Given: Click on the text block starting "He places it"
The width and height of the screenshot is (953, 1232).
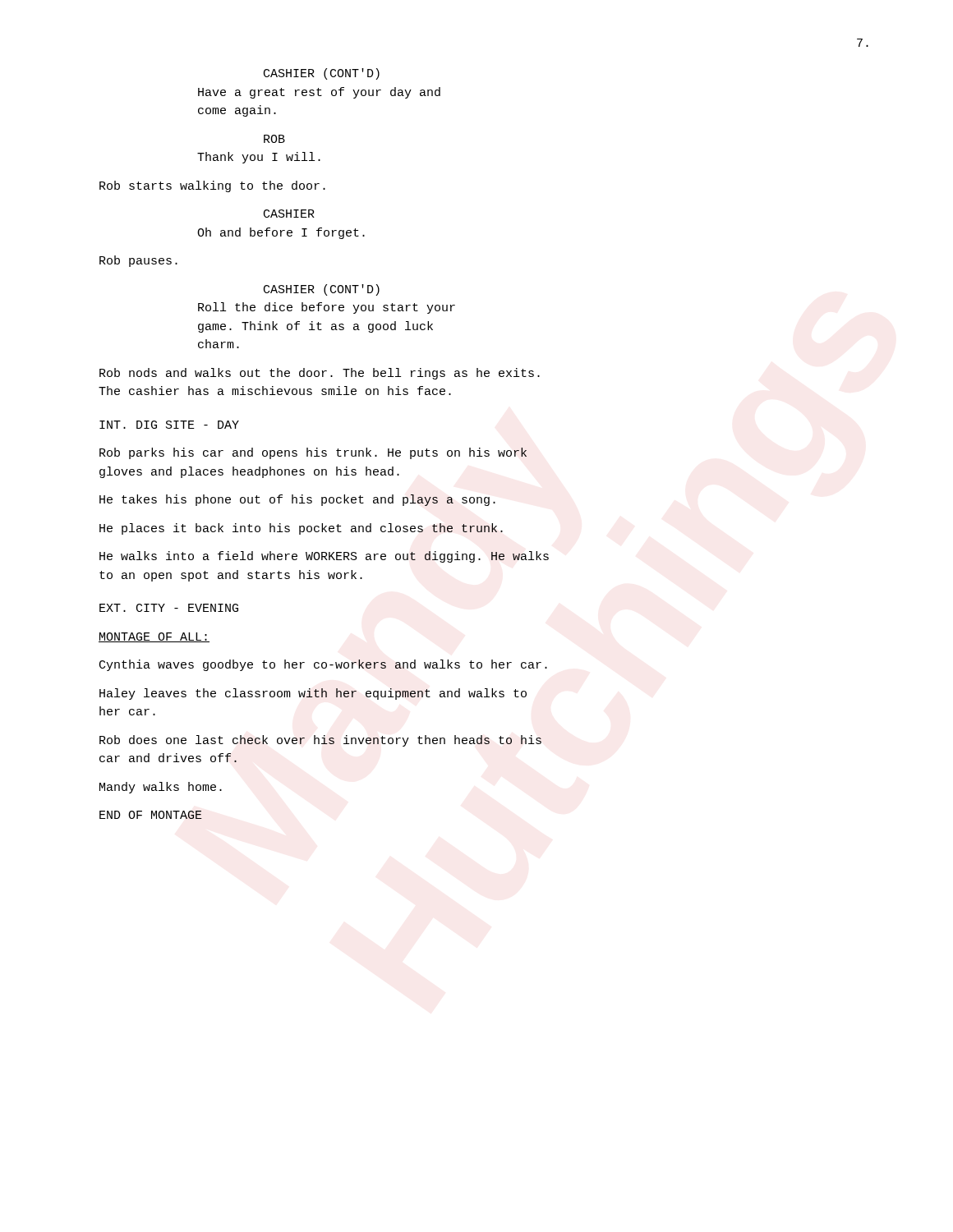Looking at the screenshot, I should (x=302, y=529).
